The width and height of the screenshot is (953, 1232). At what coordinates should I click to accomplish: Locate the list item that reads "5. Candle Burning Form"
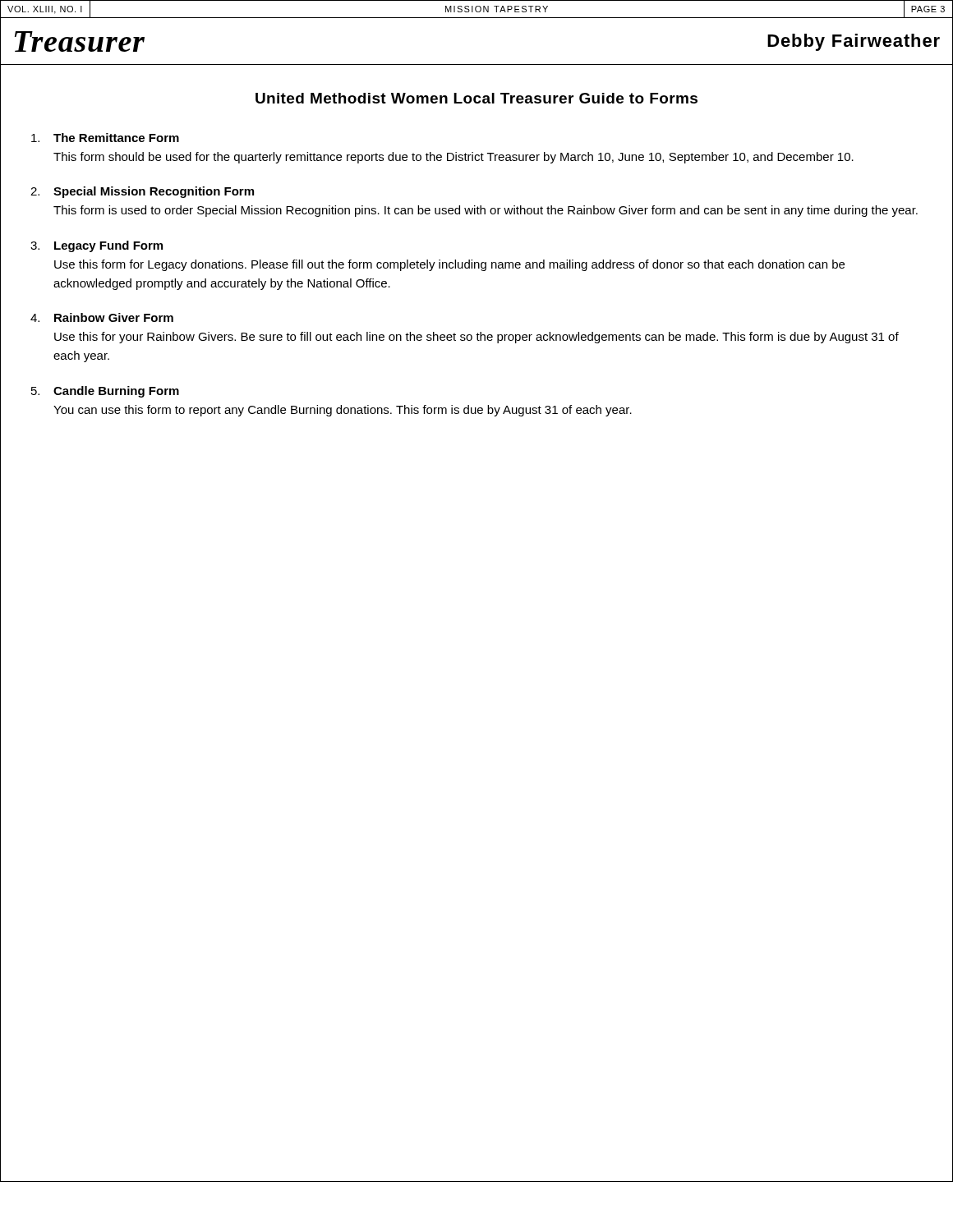click(476, 401)
